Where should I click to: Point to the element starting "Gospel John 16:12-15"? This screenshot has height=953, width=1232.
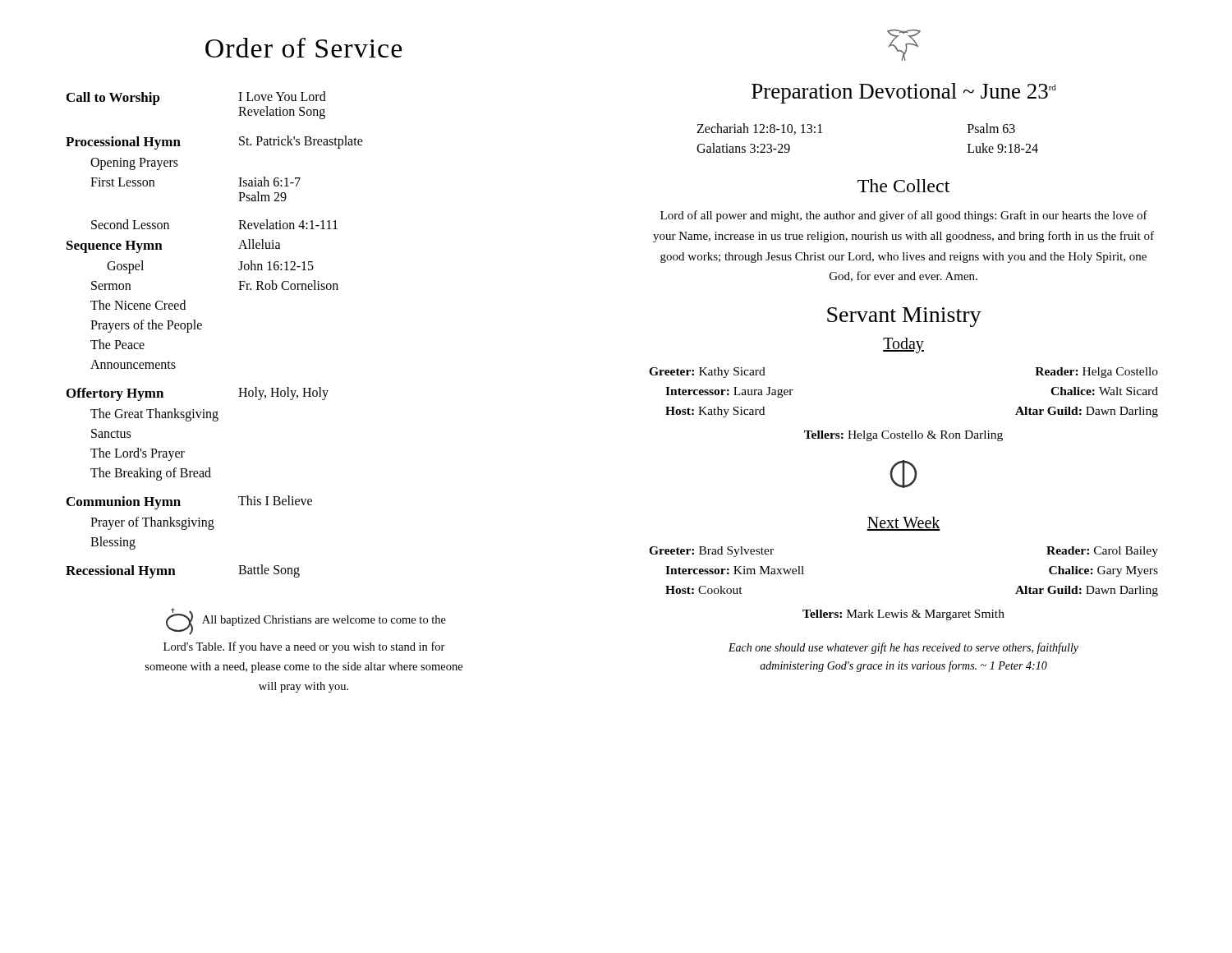(304, 266)
